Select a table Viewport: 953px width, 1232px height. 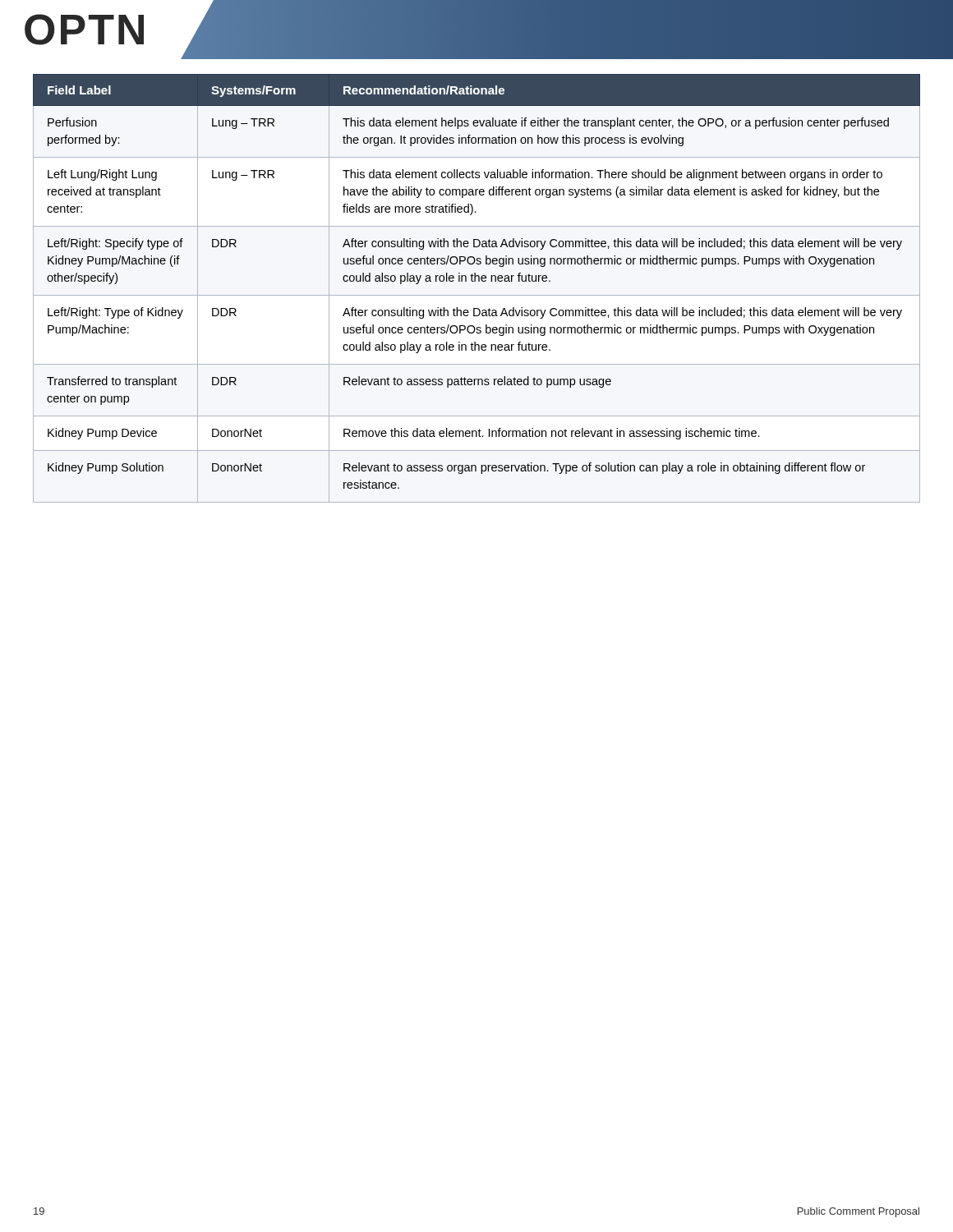[476, 288]
